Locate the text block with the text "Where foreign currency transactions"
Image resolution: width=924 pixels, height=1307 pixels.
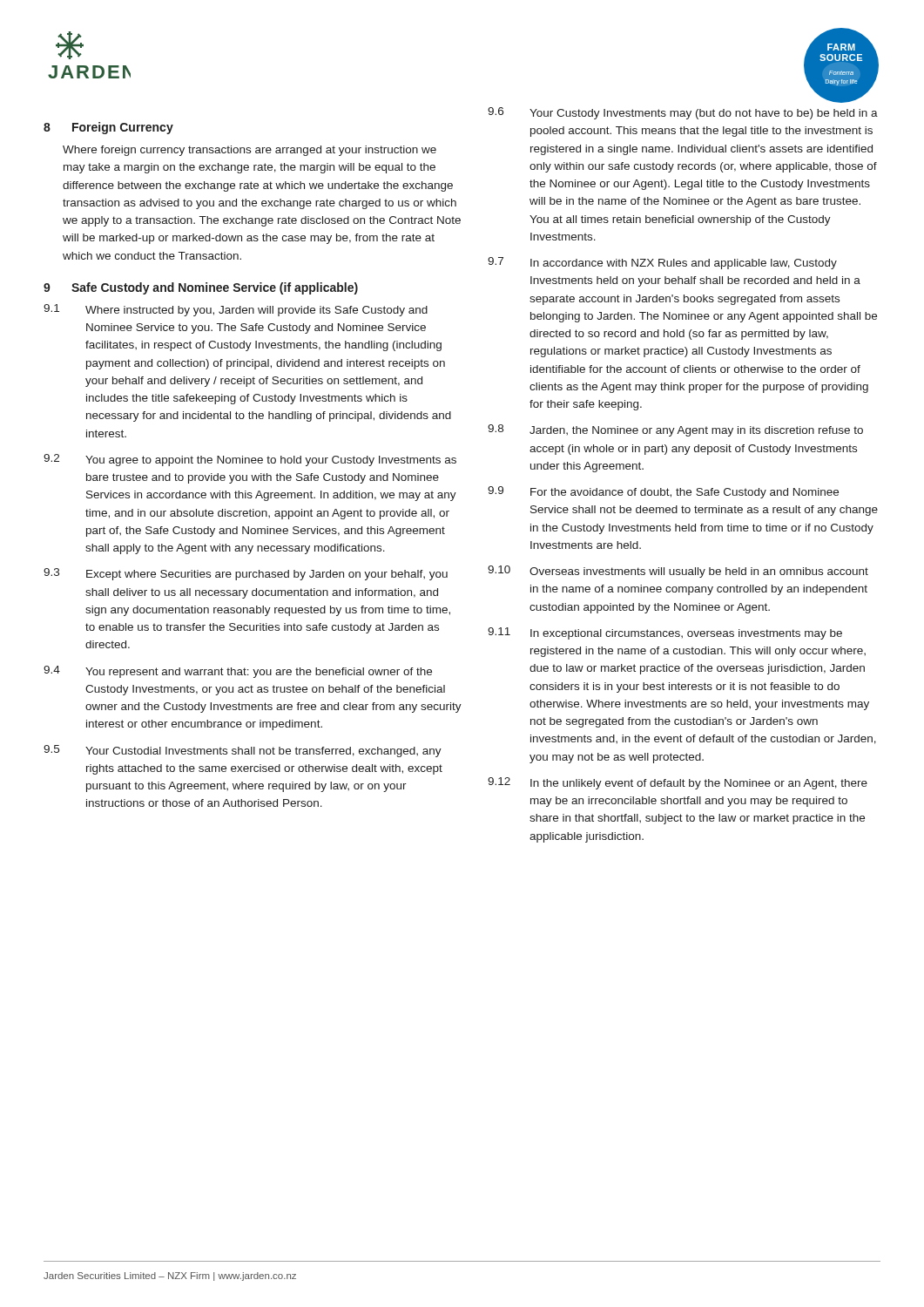click(x=262, y=202)
